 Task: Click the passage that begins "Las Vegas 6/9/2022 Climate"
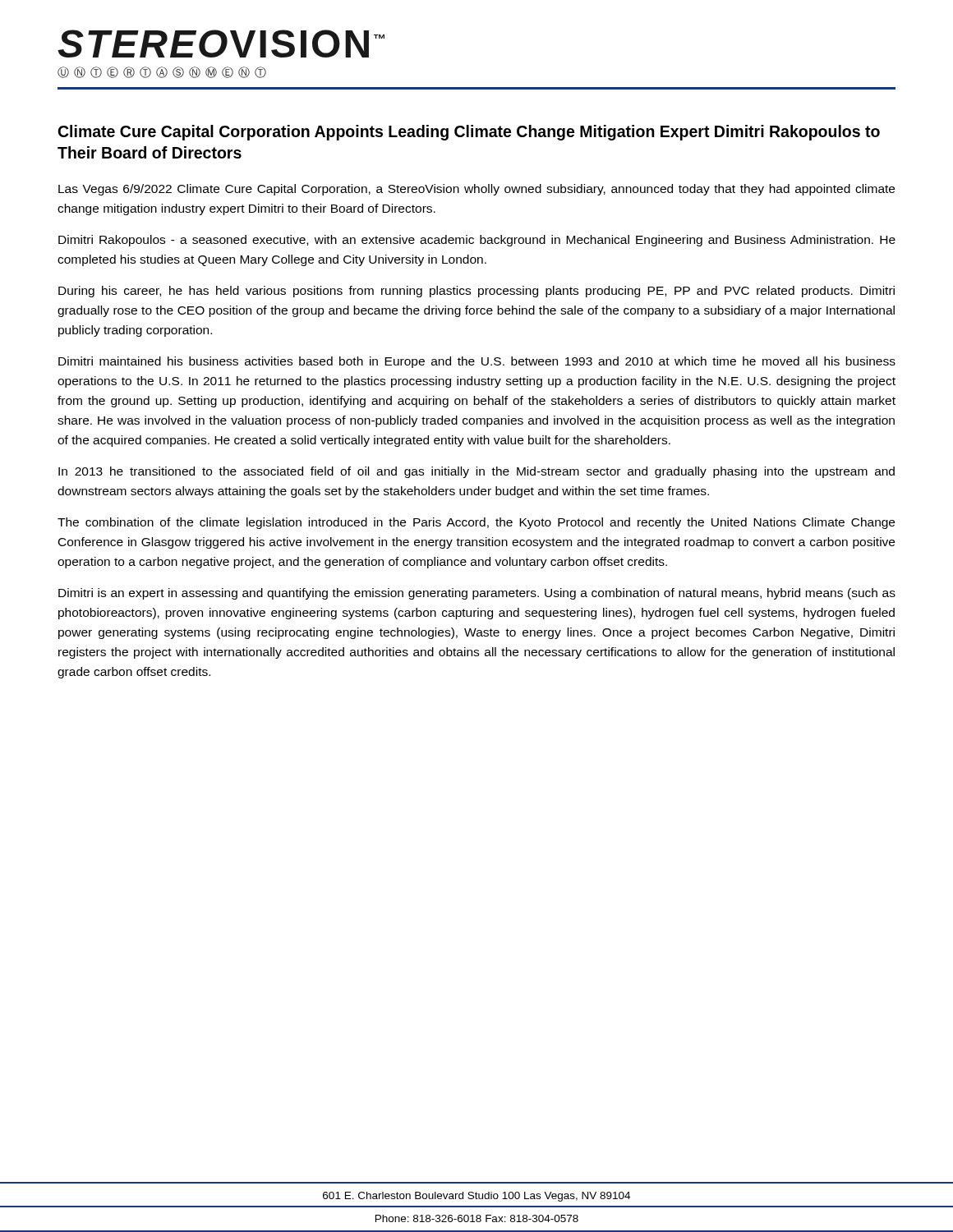point(476,198)
